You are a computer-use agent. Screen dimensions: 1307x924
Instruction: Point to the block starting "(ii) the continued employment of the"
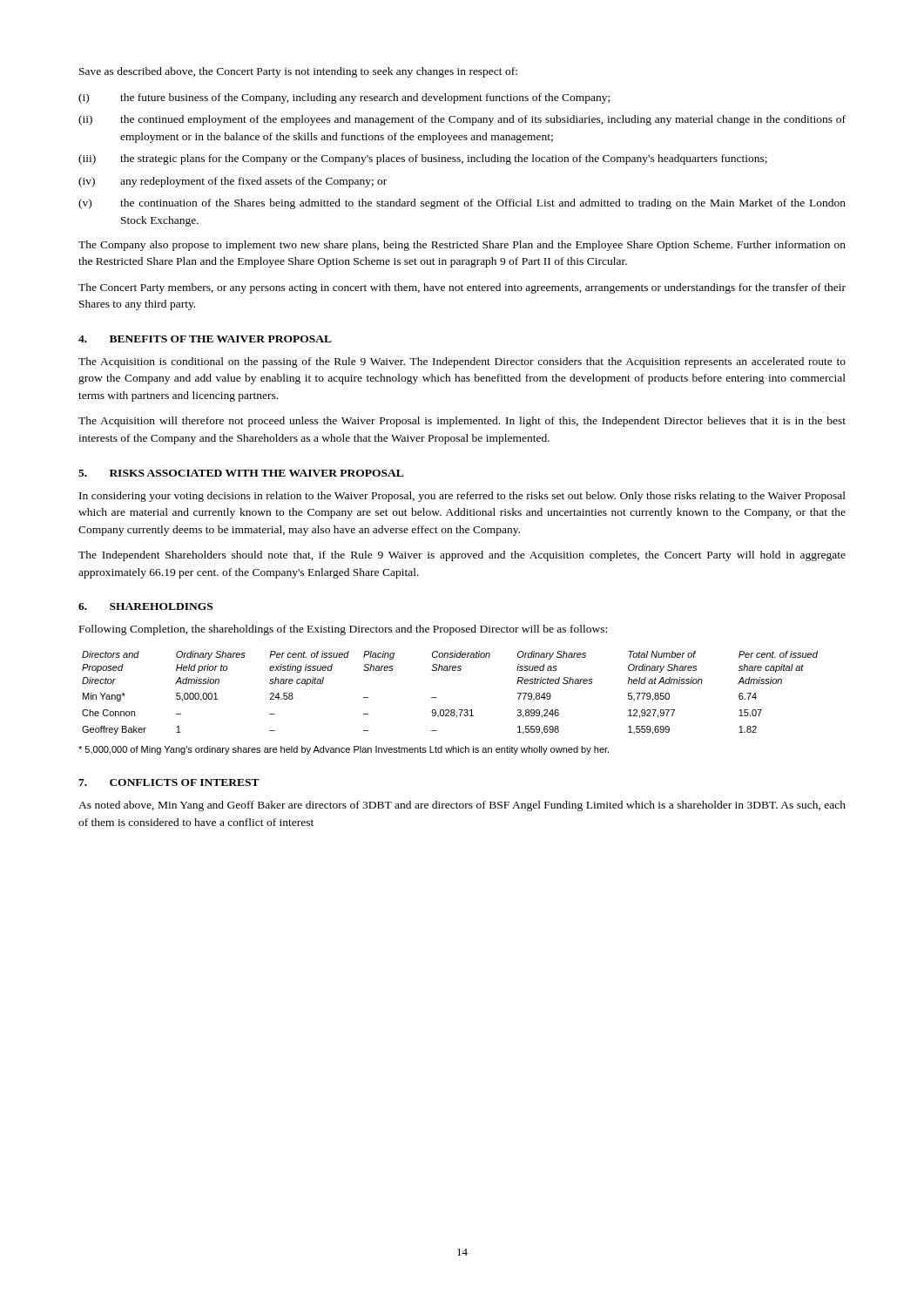tap(462, 128)
